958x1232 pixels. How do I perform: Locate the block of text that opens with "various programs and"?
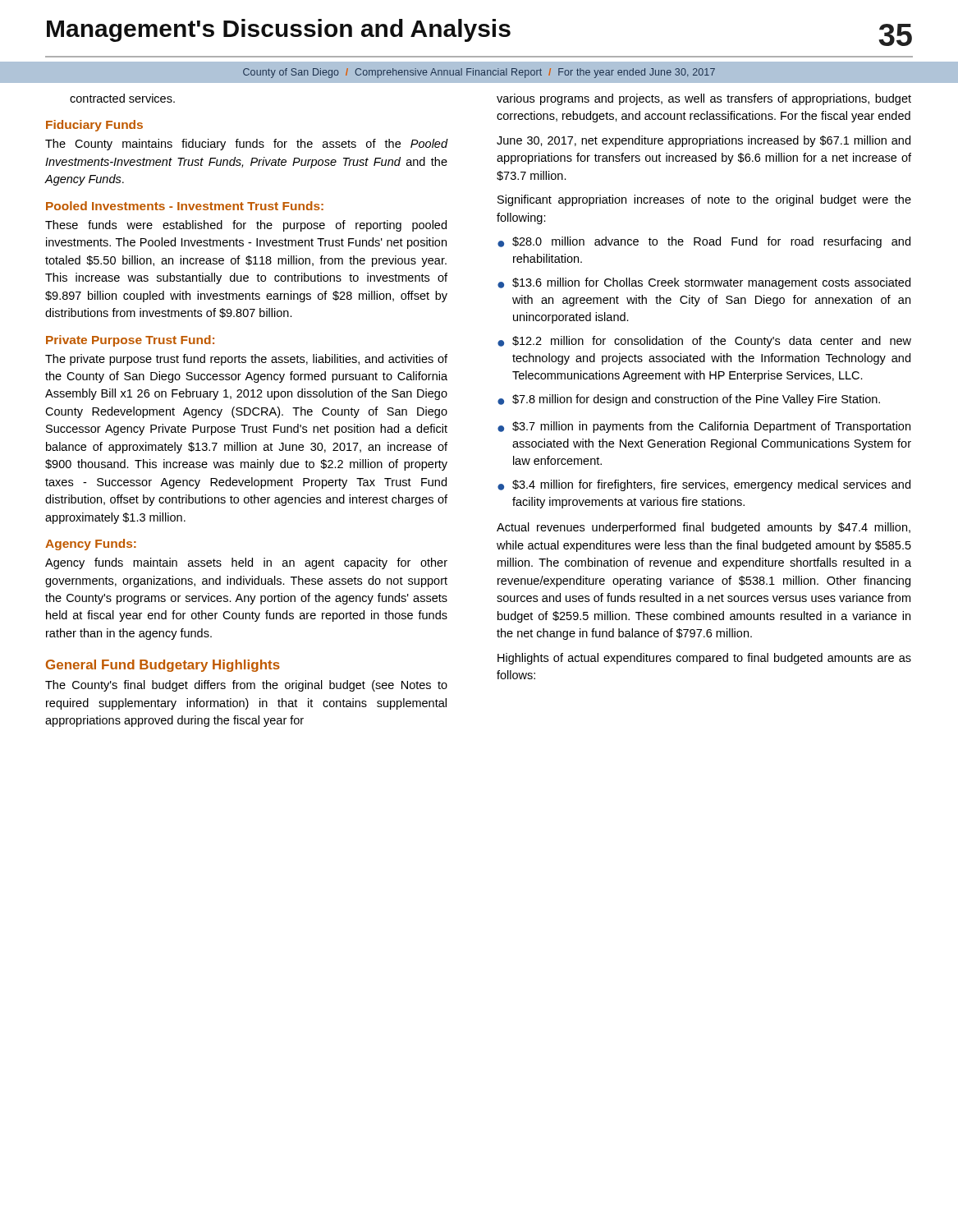point(704,107)
